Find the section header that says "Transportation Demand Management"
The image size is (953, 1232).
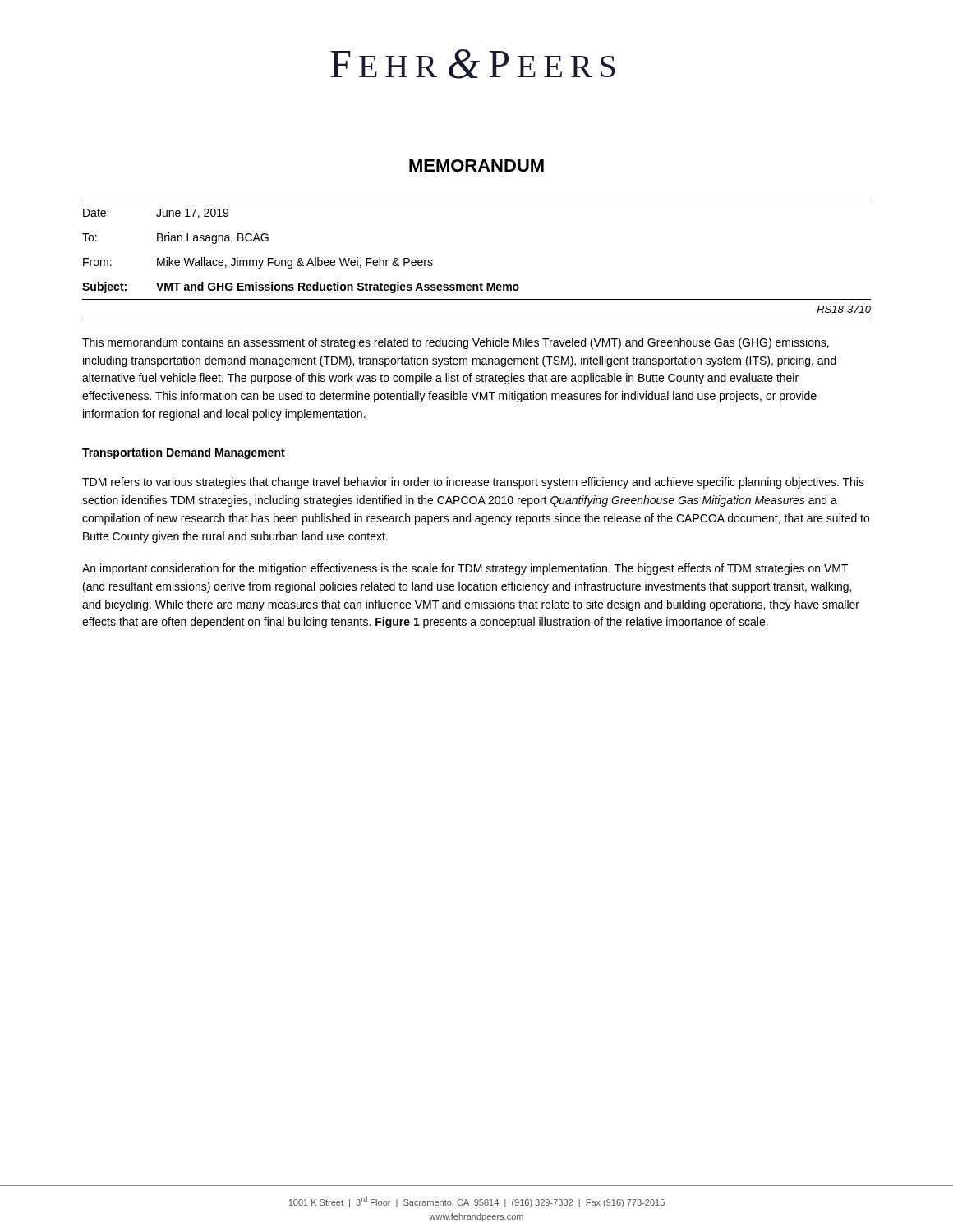(183, 453)
